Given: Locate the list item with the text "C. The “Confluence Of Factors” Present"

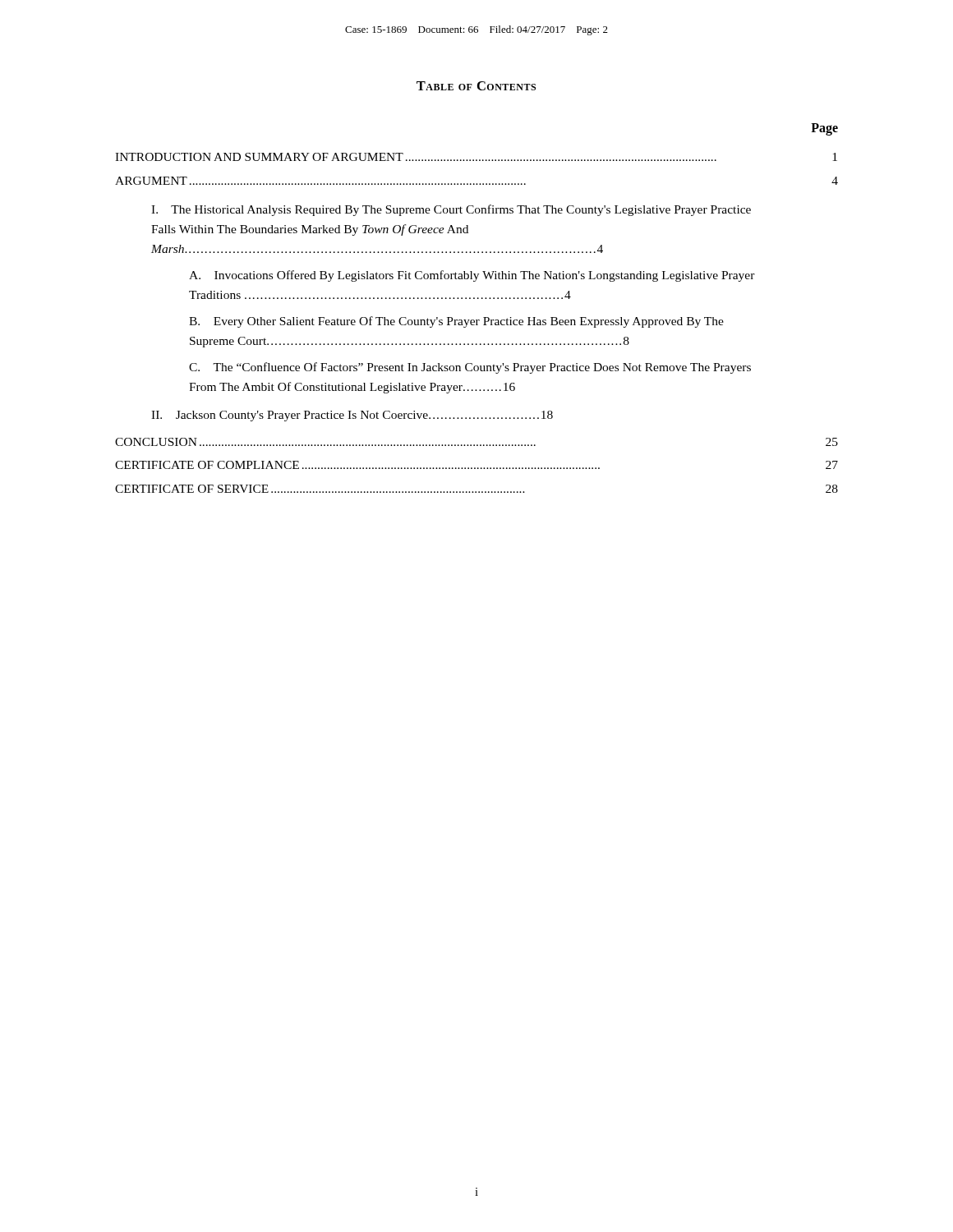Looking at the screenshot, I should point(476,377).
